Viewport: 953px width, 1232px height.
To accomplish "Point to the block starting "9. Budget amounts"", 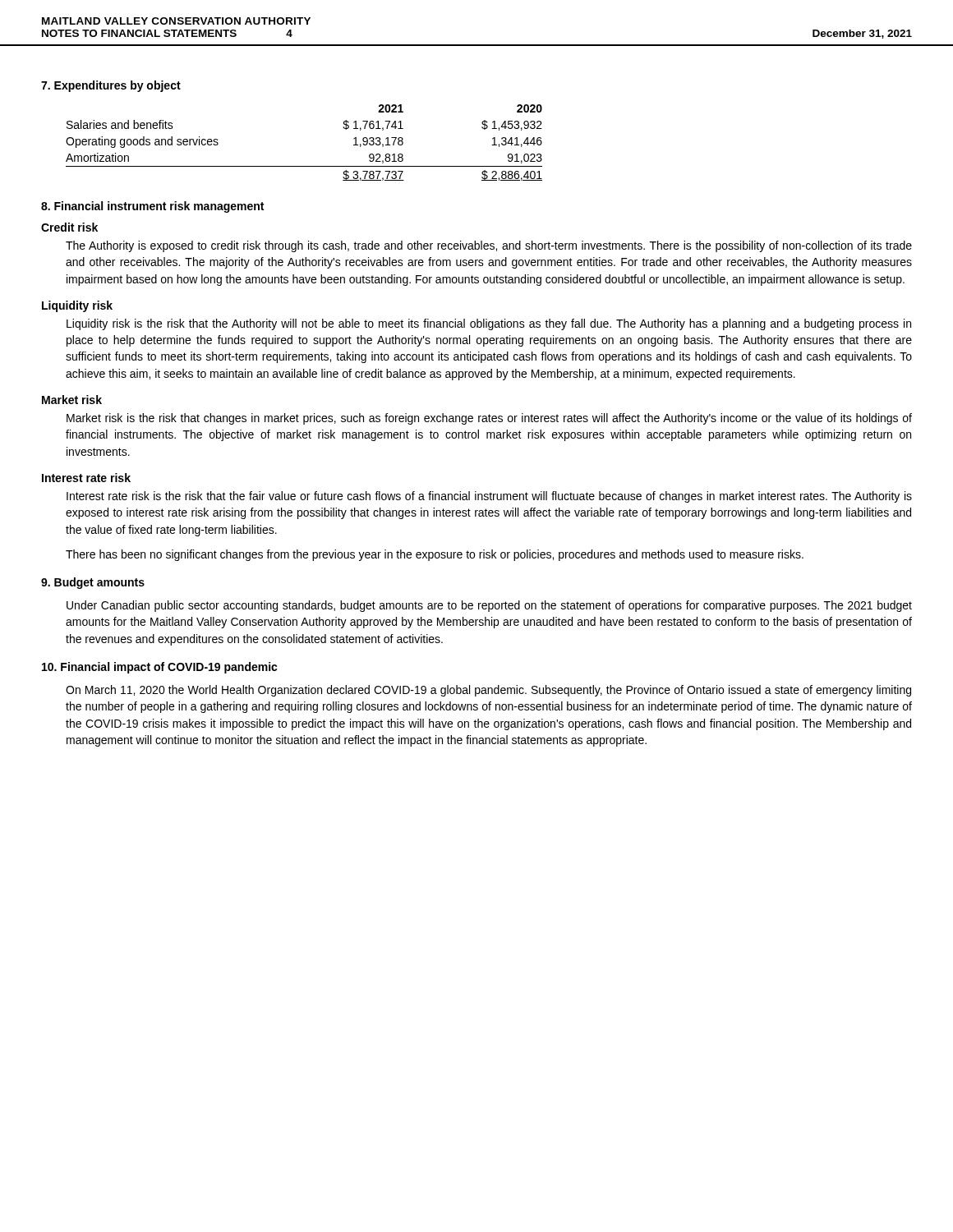I will tap(93, 582).
